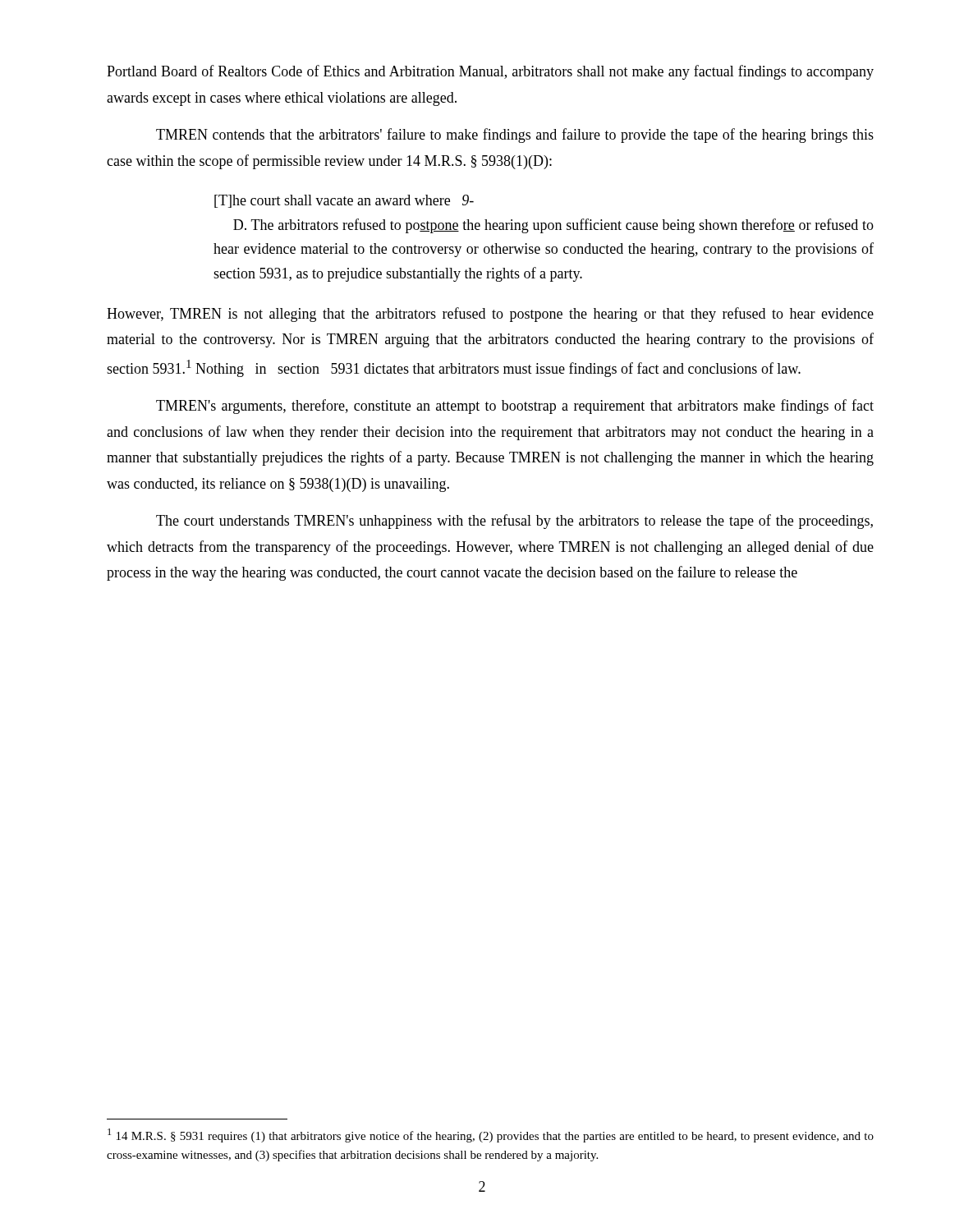This screenshot has width=964, height=1232.
Task: Select the block starting "Portland Board of"
Action: 490,84
